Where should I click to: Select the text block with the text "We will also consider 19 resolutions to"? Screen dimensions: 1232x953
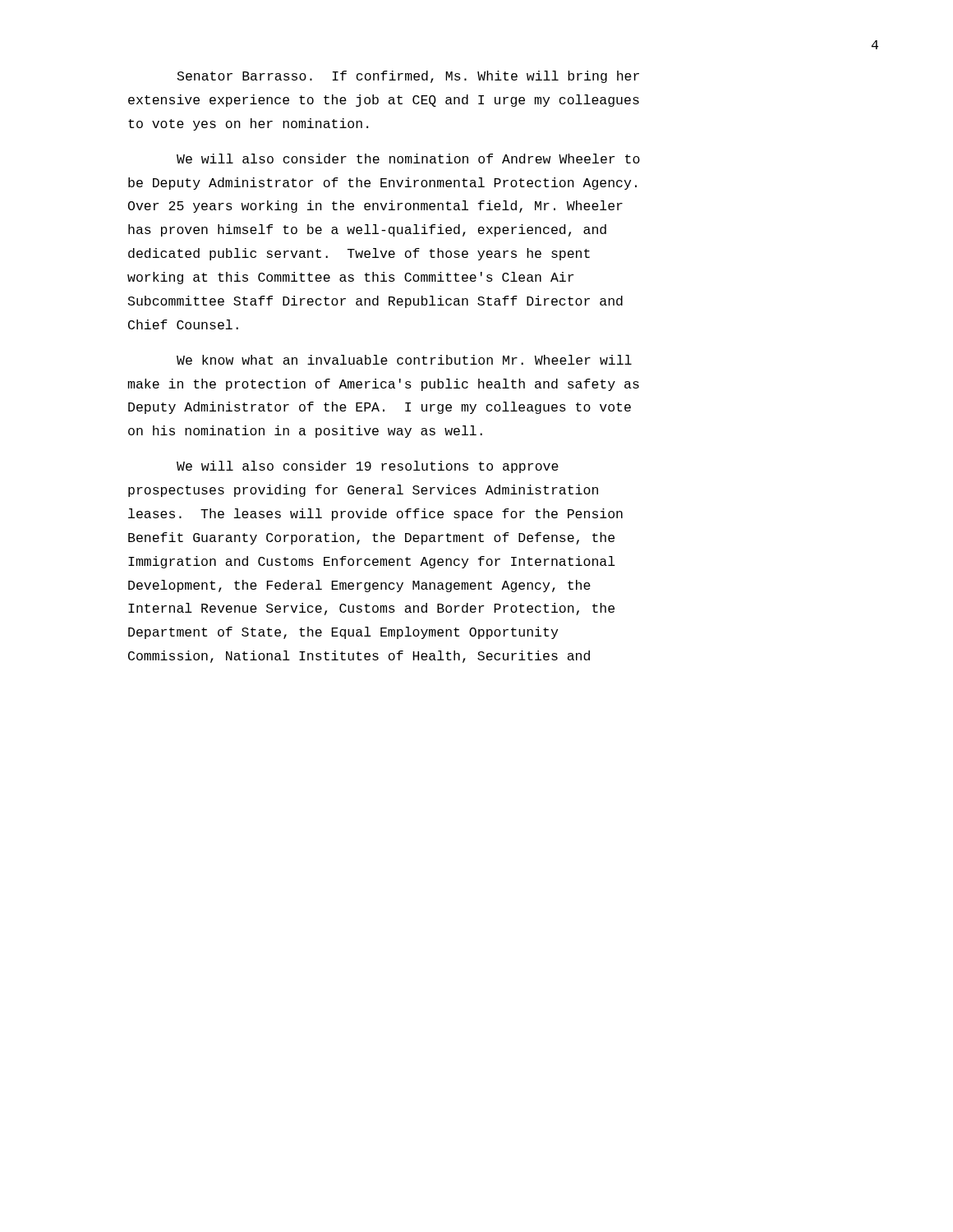tap(375, 562)
